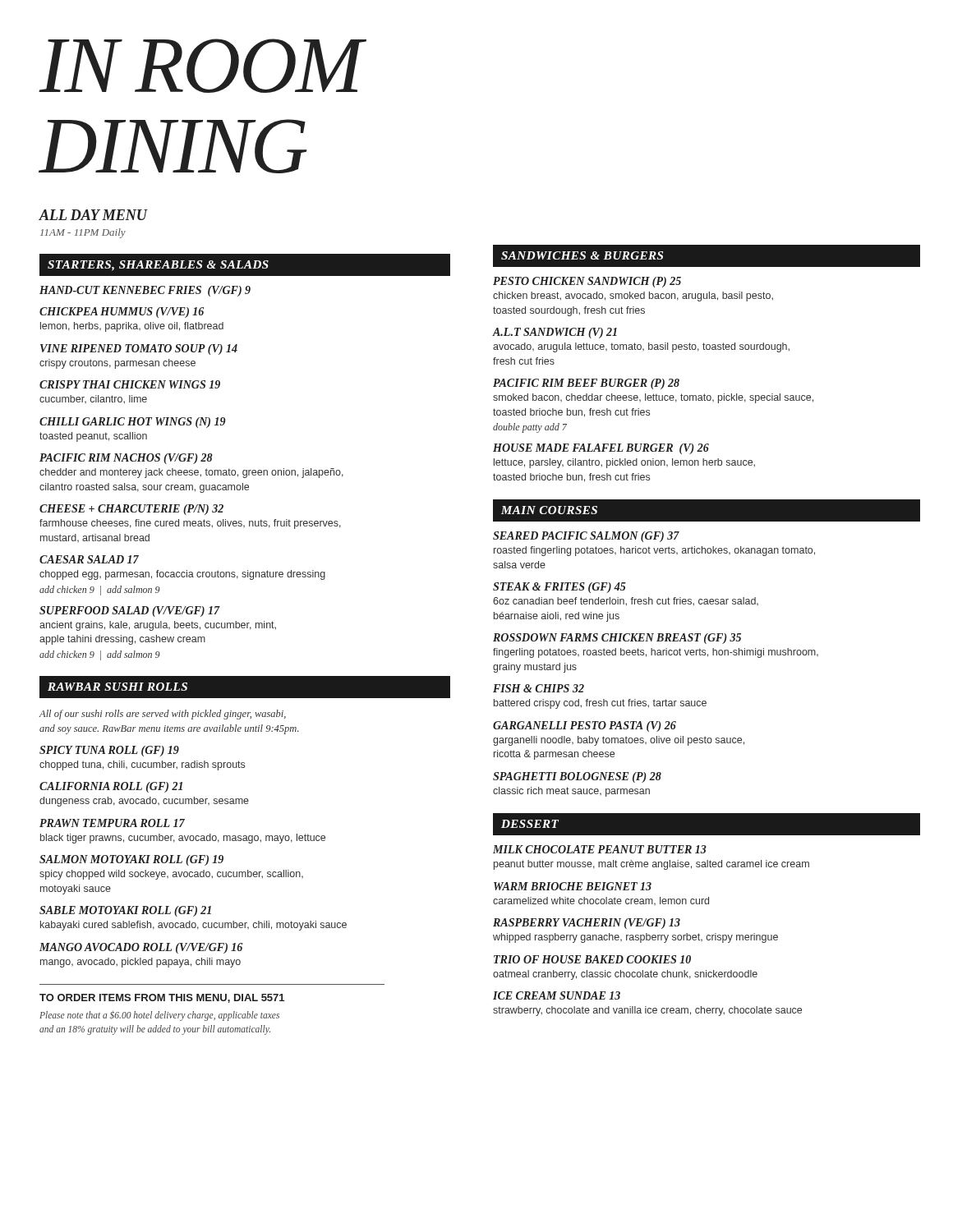Find the list item containing "WARM BRIOCHE BEIGNET 13 caramelized white"
The width and height of the screenshot is (953, 1232).
(707, 894)
